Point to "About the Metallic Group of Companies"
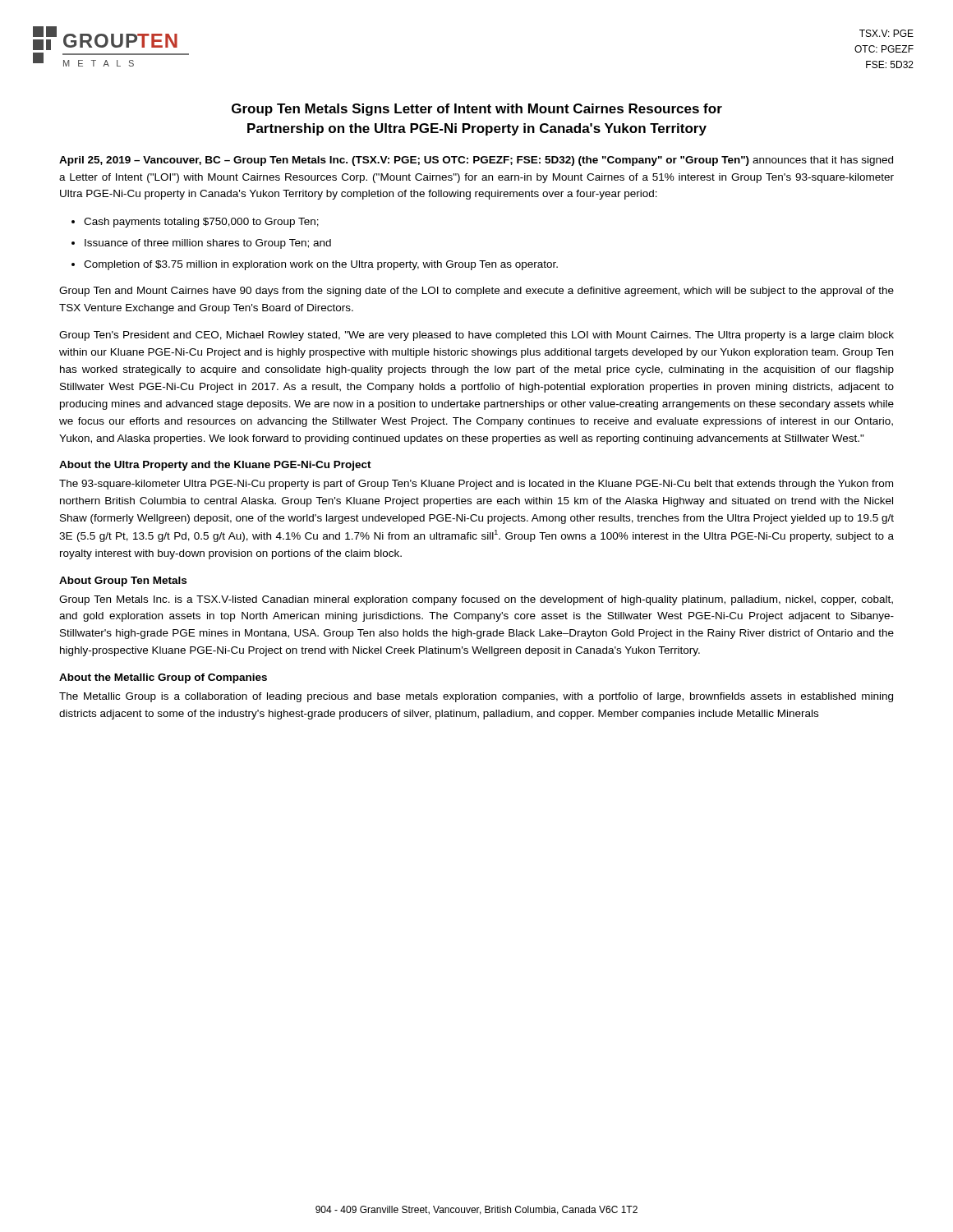The height and width of the screenshot is (1232, 953). (163, 677)
